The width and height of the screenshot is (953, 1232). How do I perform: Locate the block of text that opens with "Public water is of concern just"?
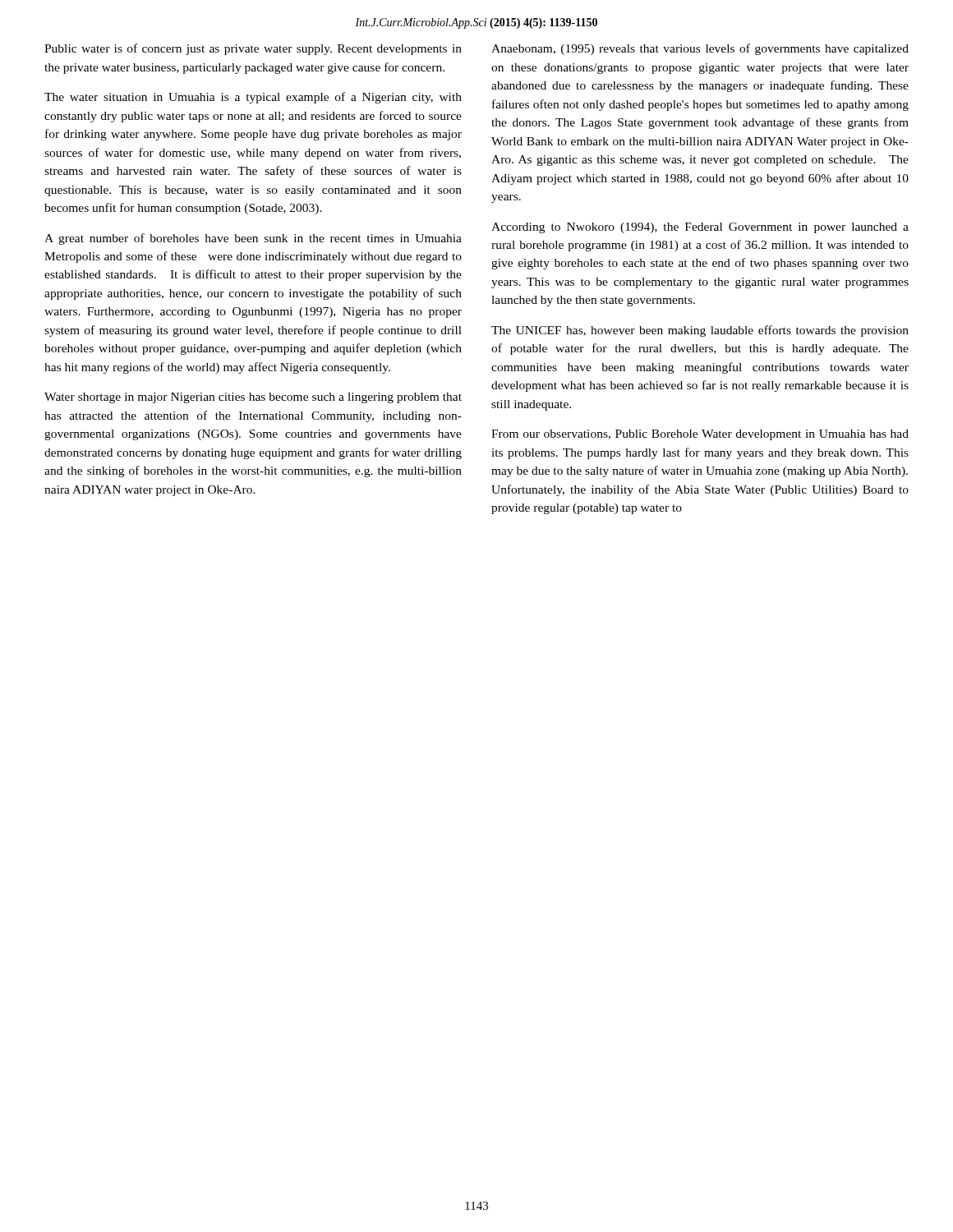pyautogui.click(x=253, y=58)
